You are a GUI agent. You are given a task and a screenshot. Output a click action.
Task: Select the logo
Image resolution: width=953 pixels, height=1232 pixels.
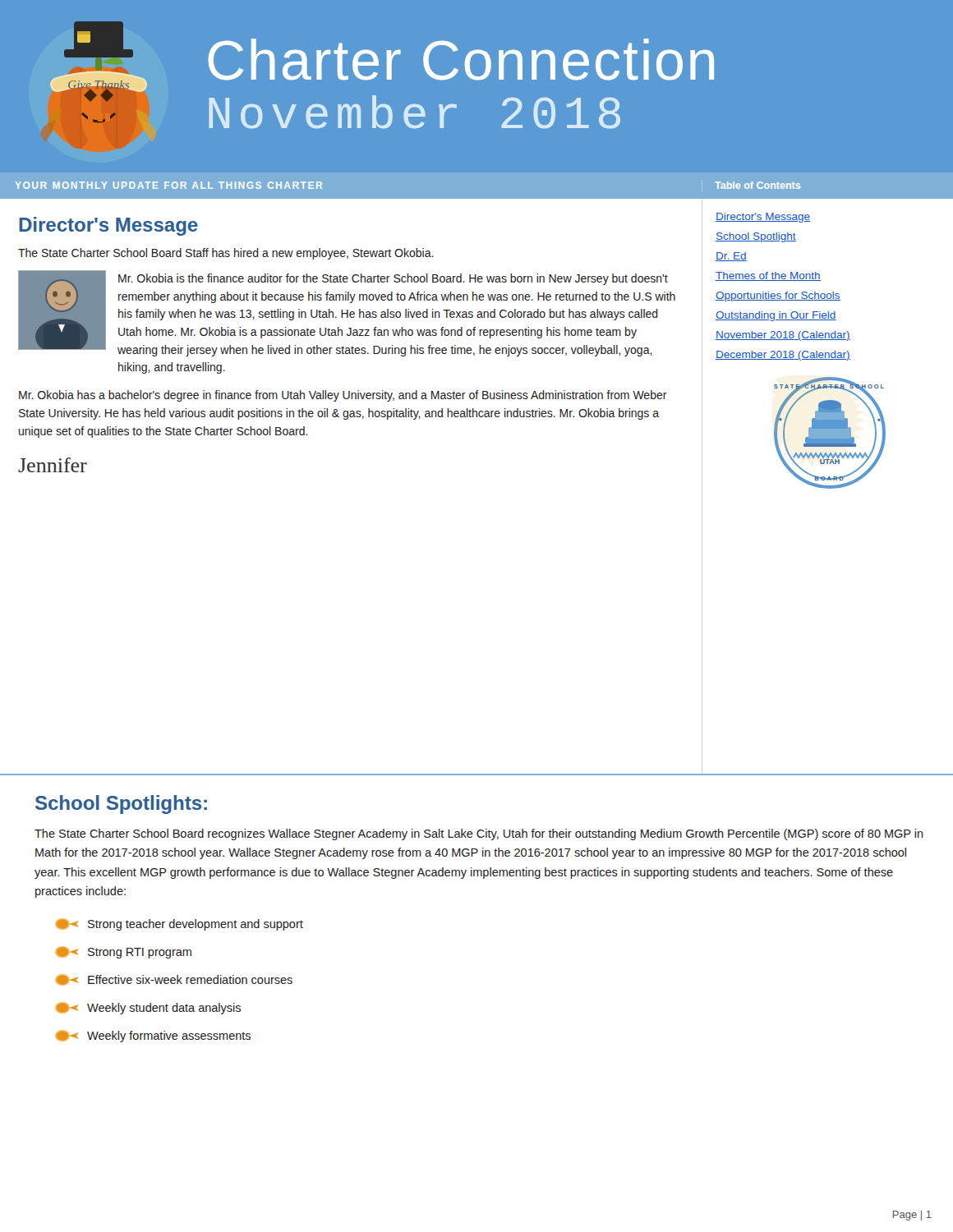pos(829,433)
